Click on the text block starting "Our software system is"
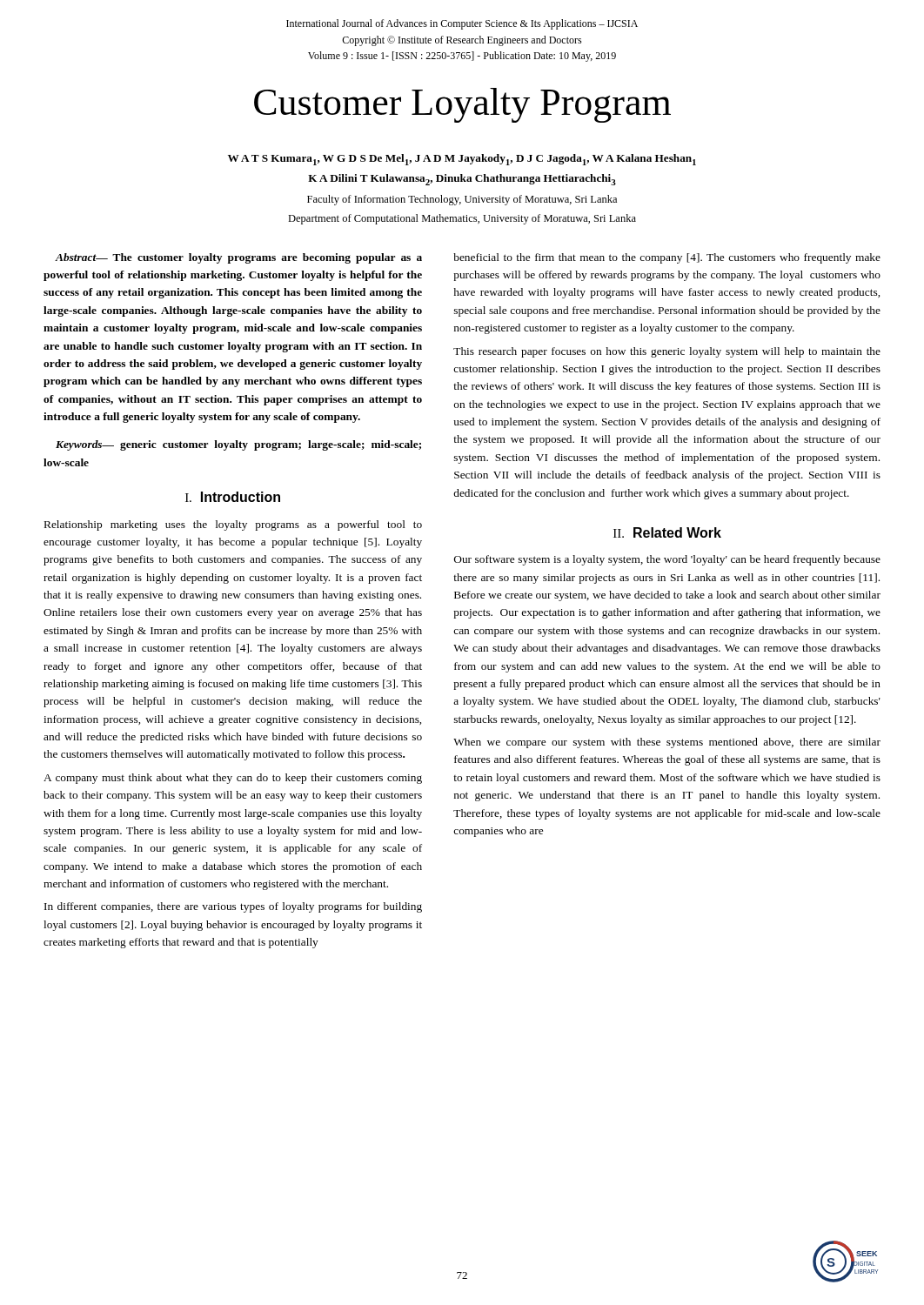 coord(667,695)
